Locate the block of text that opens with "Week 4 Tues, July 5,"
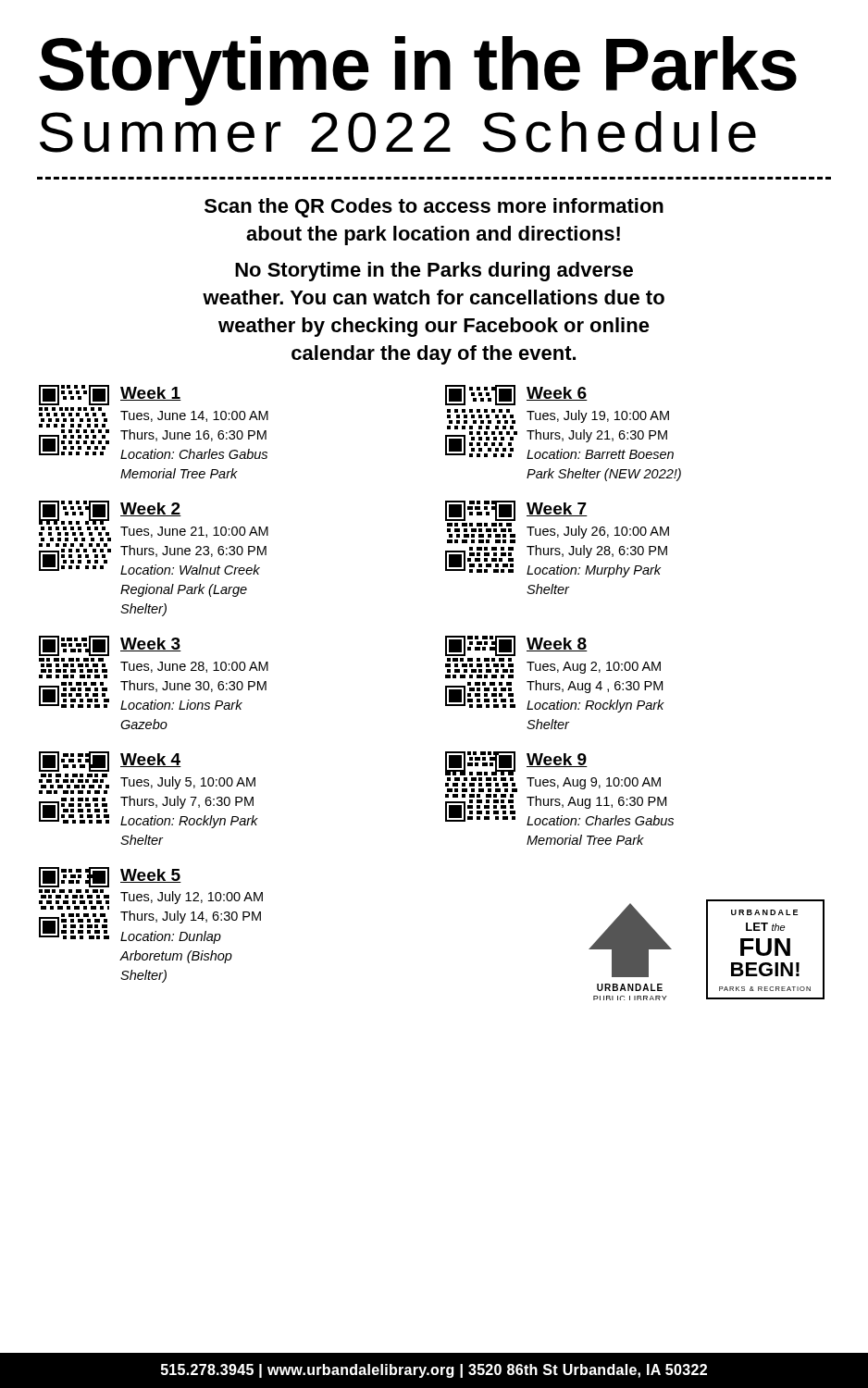Image resolution: width=868 pixels, height=1388 pixels. (x=231, y=800)
